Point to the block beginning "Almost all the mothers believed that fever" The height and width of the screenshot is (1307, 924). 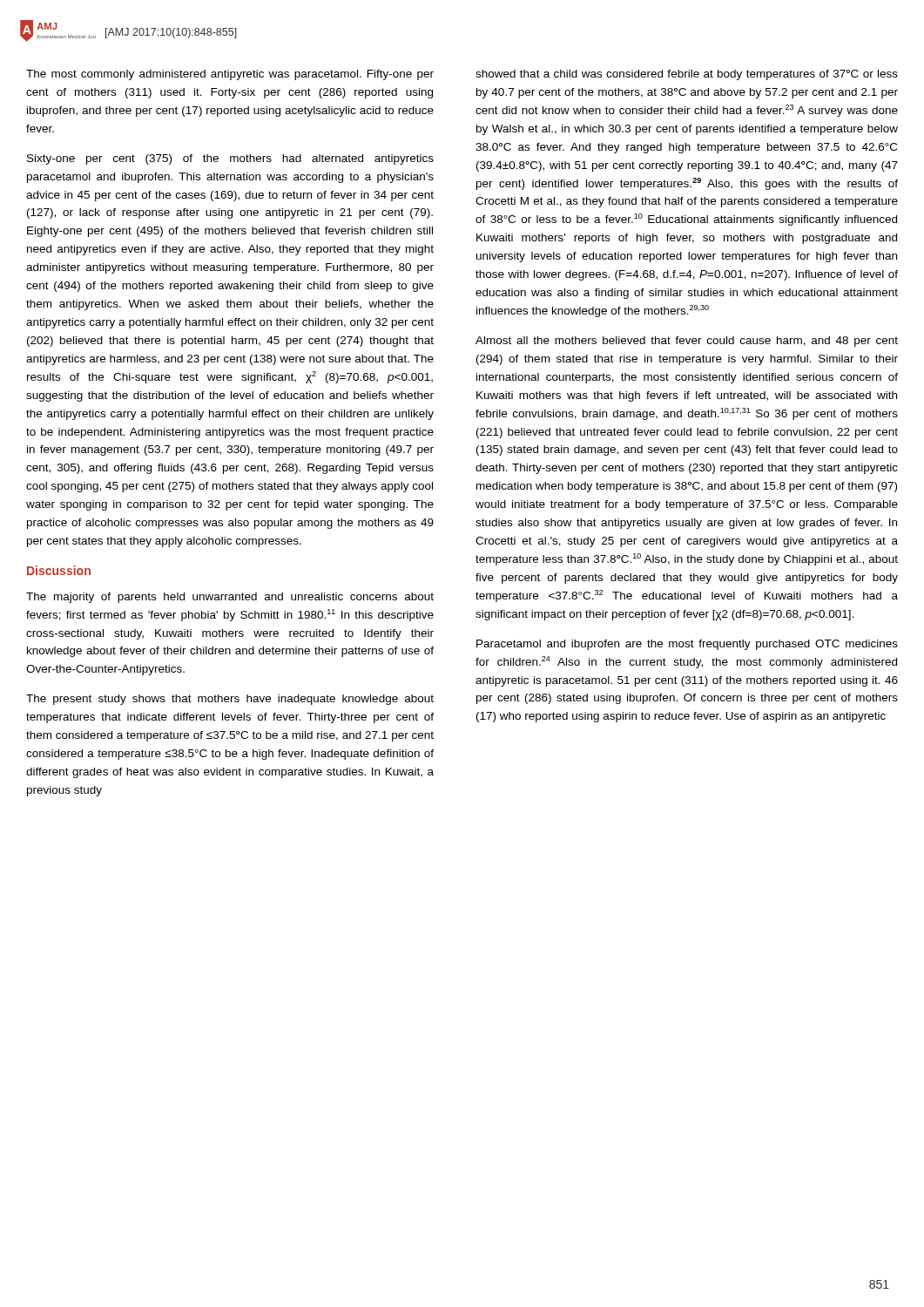point(687,478)
